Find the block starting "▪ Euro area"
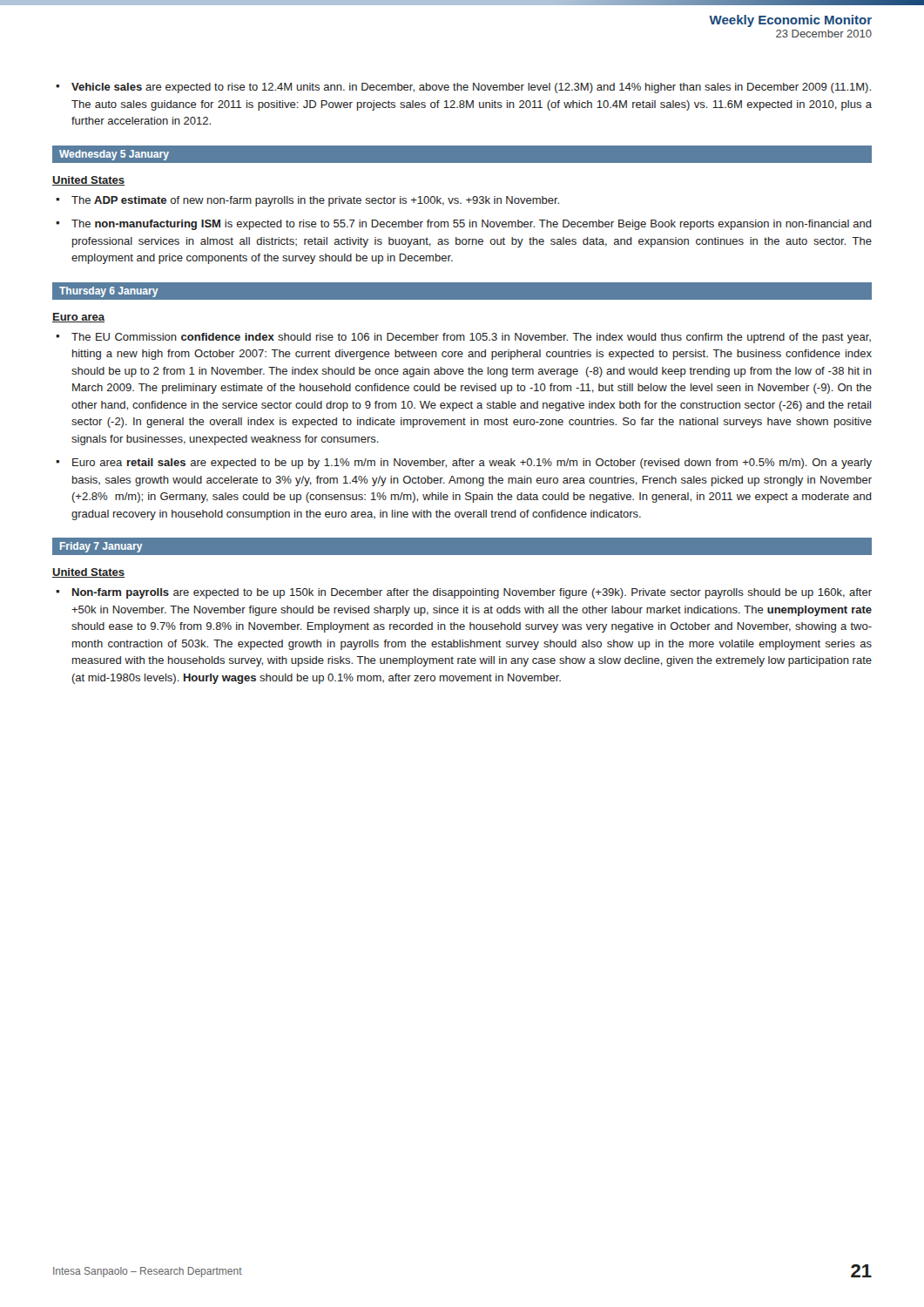924x1307 pixels. pyautogui.click(x=464, y=488)
